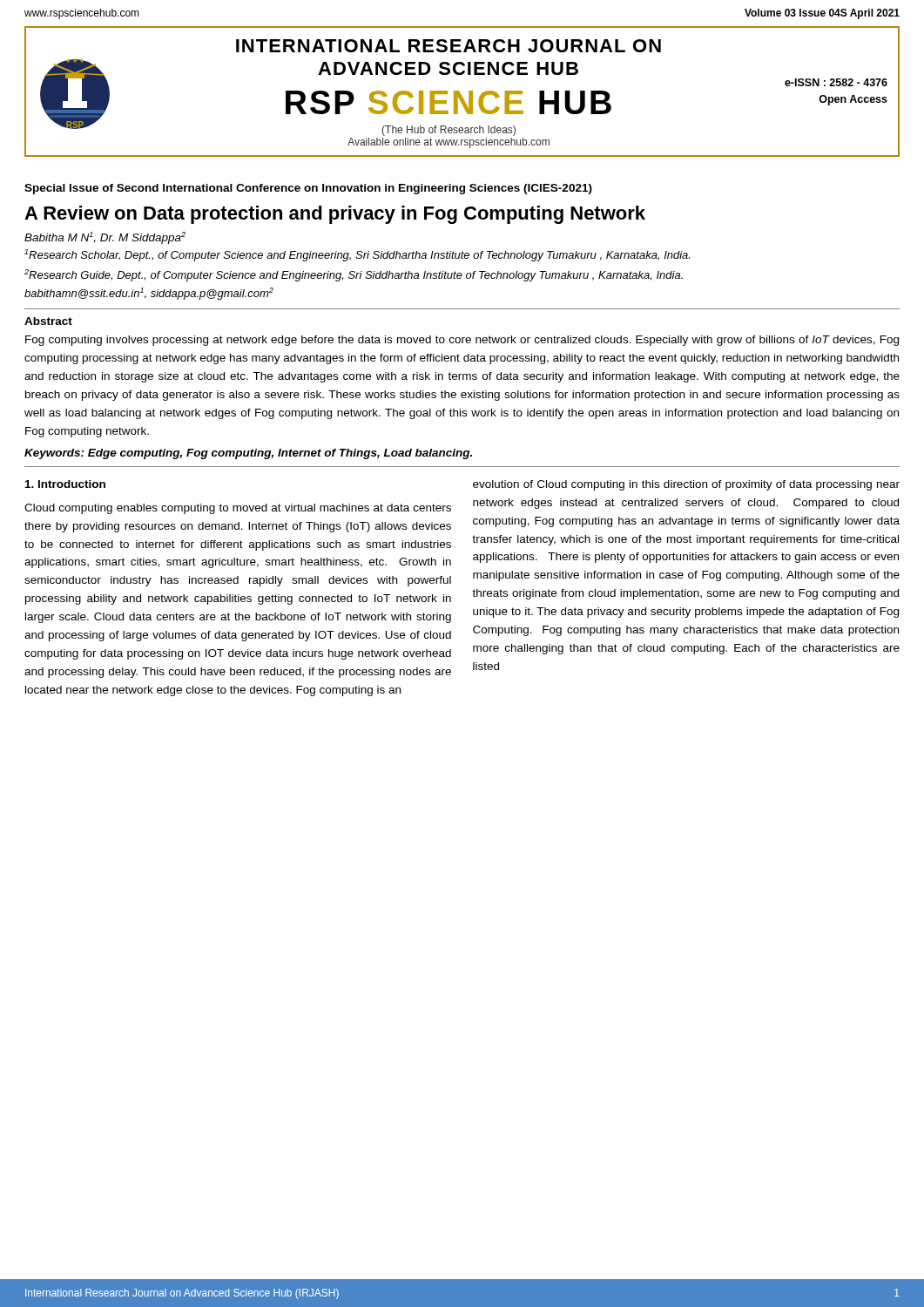Find the element starting "Babitha M N1, Dr. M Siddappa2"
This screenshot has width=924, height=1307.
[105, 237]
